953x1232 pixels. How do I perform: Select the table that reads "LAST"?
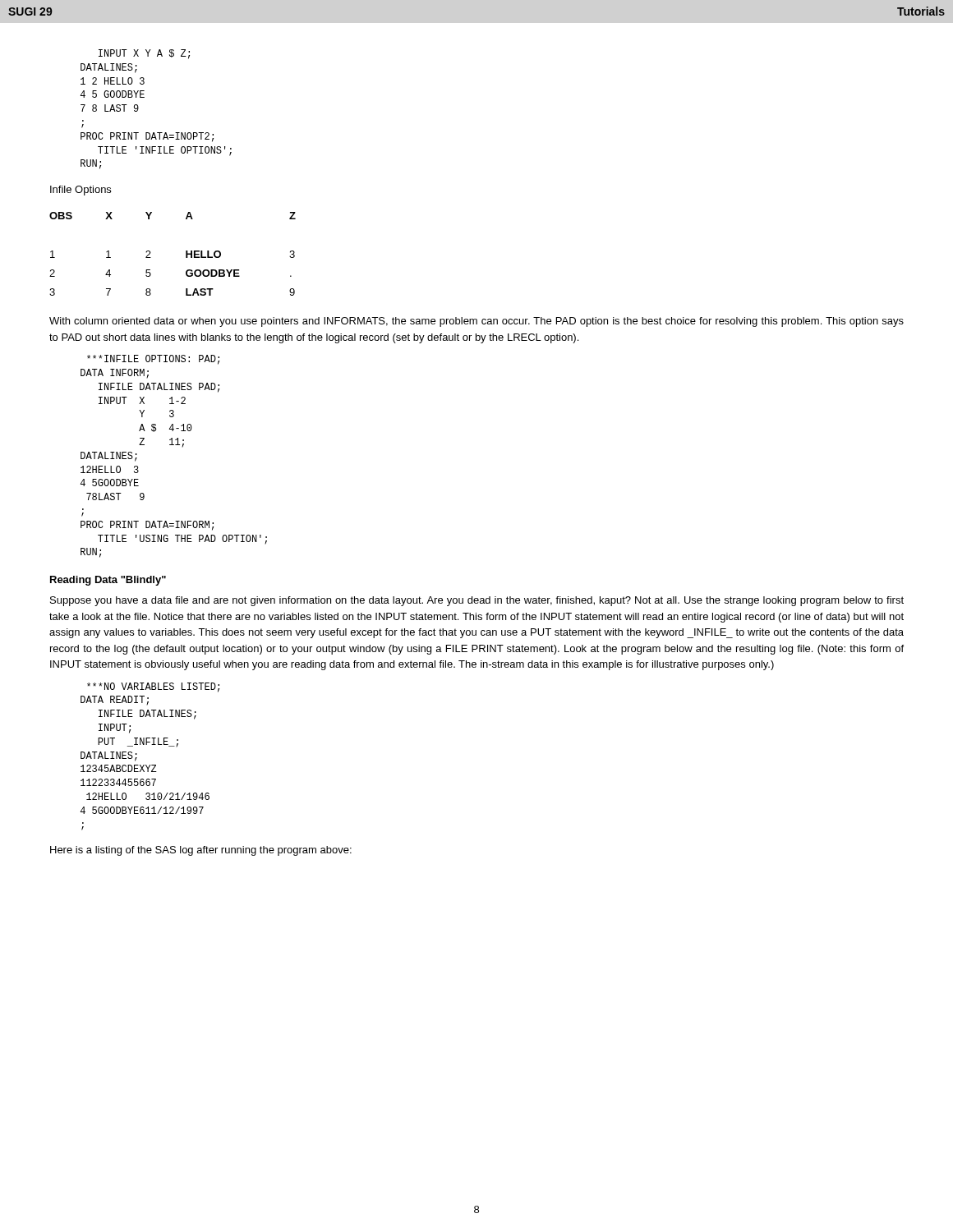click(476, 254)
